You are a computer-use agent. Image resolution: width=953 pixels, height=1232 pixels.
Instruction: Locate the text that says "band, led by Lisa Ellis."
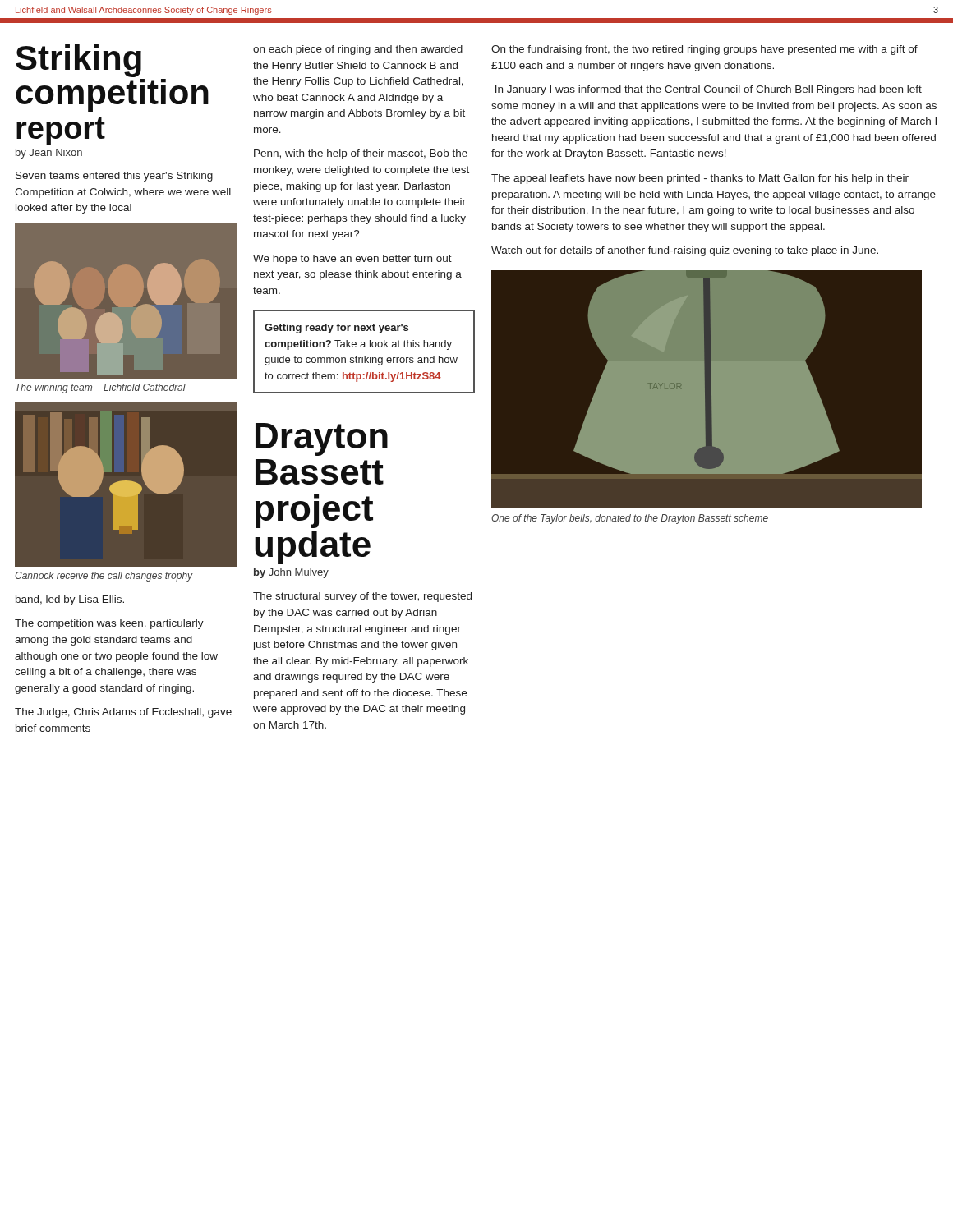[x=70, y=599]
